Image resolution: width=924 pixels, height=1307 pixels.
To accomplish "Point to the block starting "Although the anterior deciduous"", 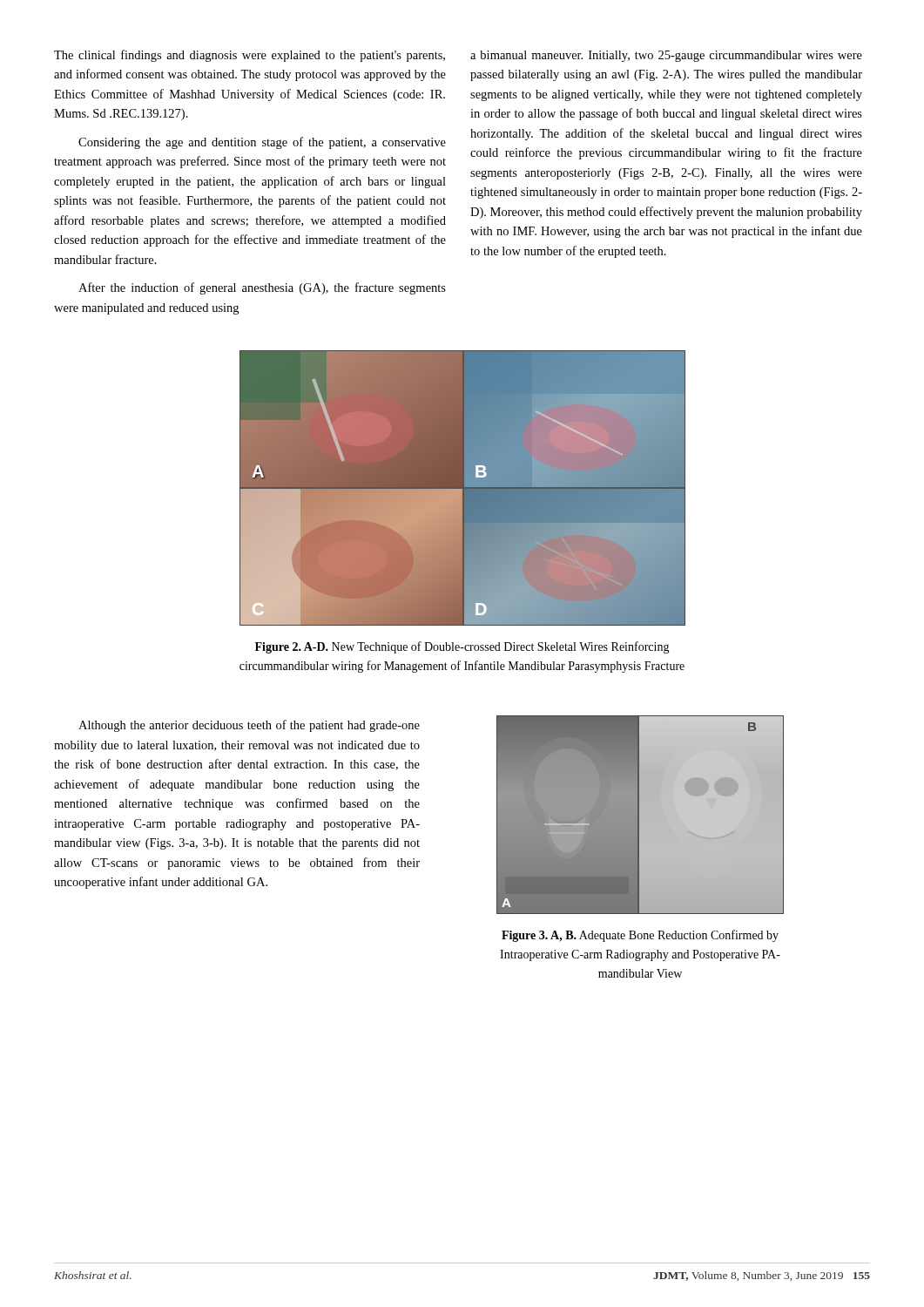I will tap(237, 804).
